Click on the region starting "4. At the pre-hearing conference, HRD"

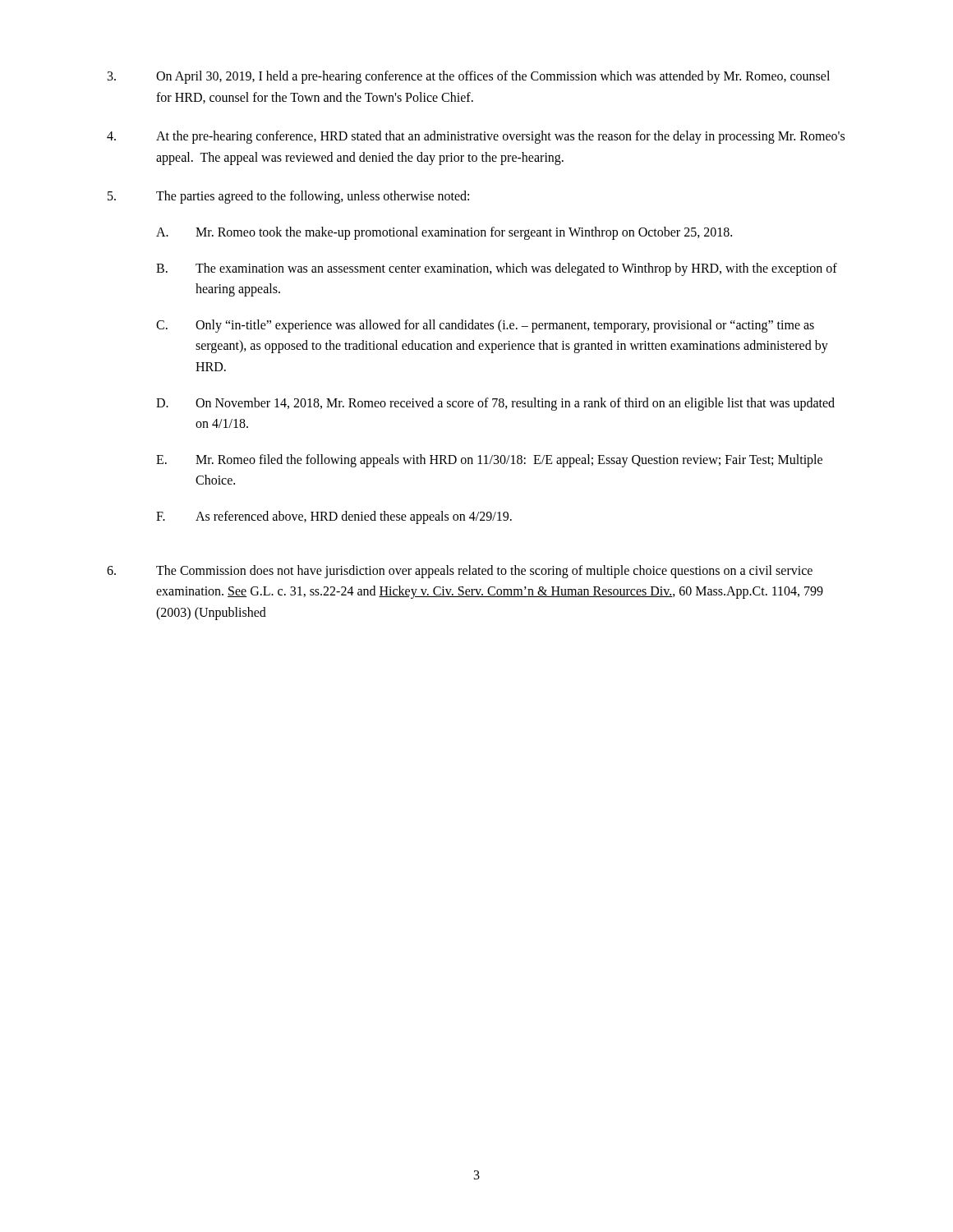(x=476, y=147)
